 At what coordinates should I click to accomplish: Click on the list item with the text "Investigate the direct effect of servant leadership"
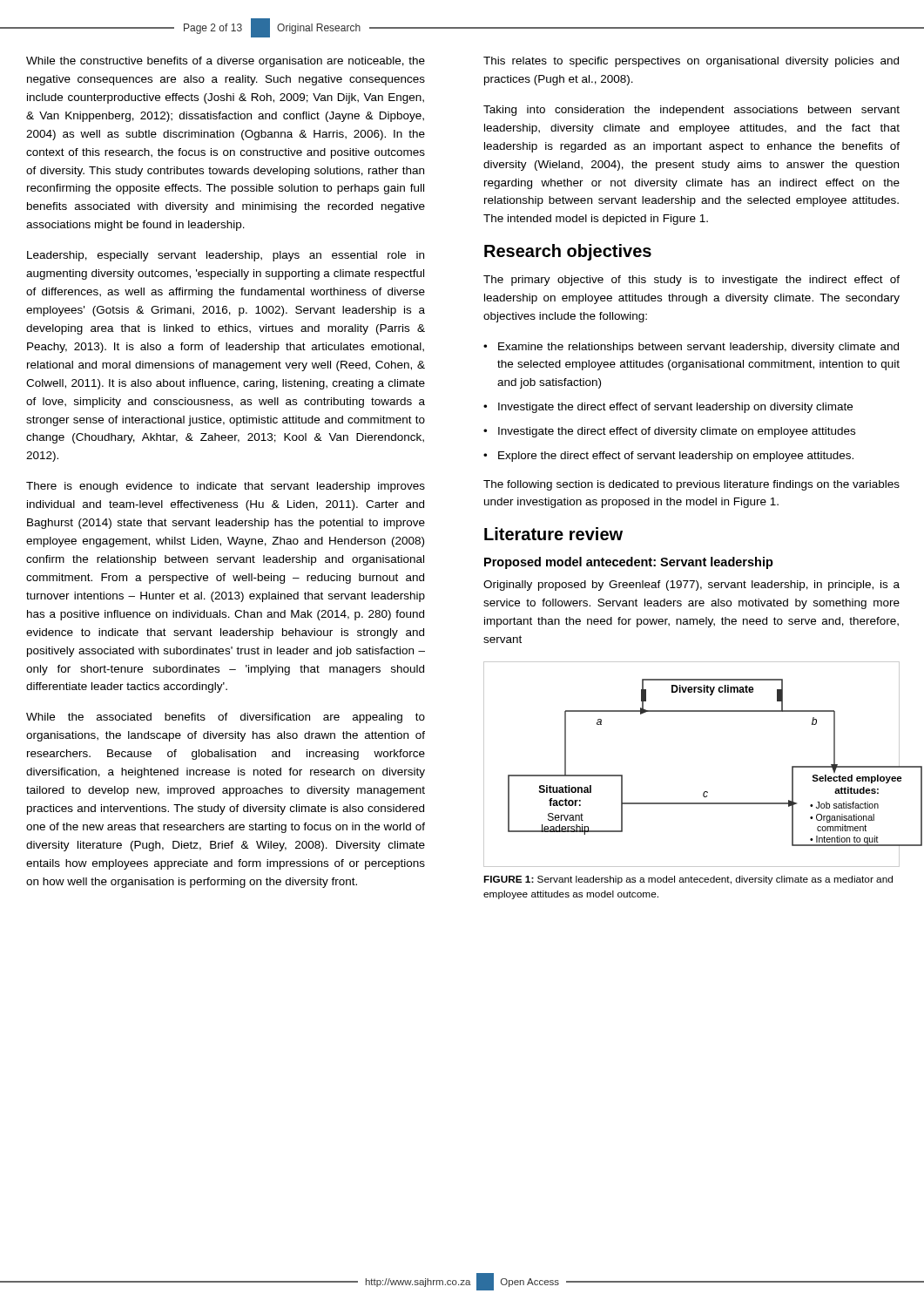pyautogui.click(x=675, y=406)
